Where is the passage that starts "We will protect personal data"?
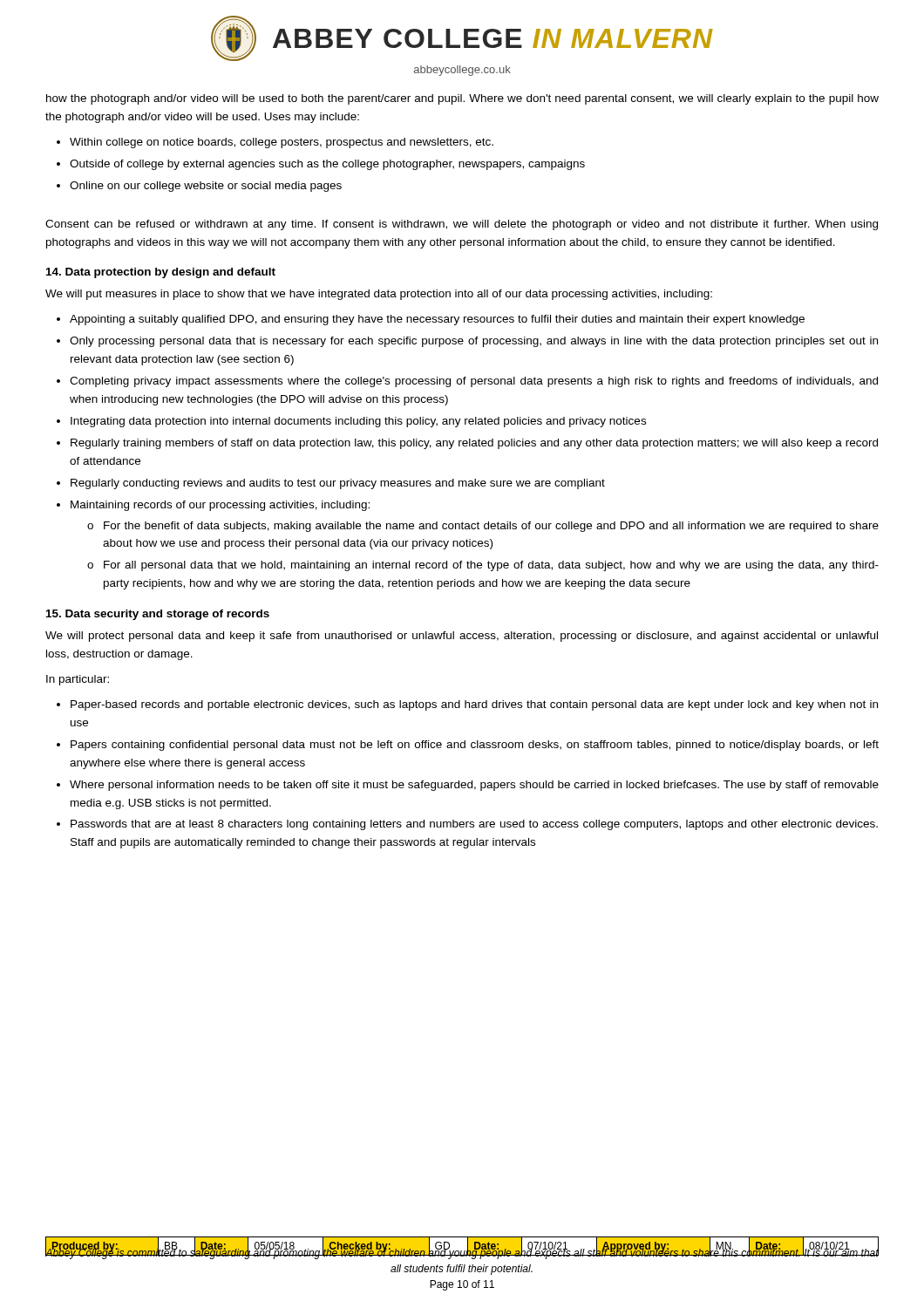 tap(462, 637)
